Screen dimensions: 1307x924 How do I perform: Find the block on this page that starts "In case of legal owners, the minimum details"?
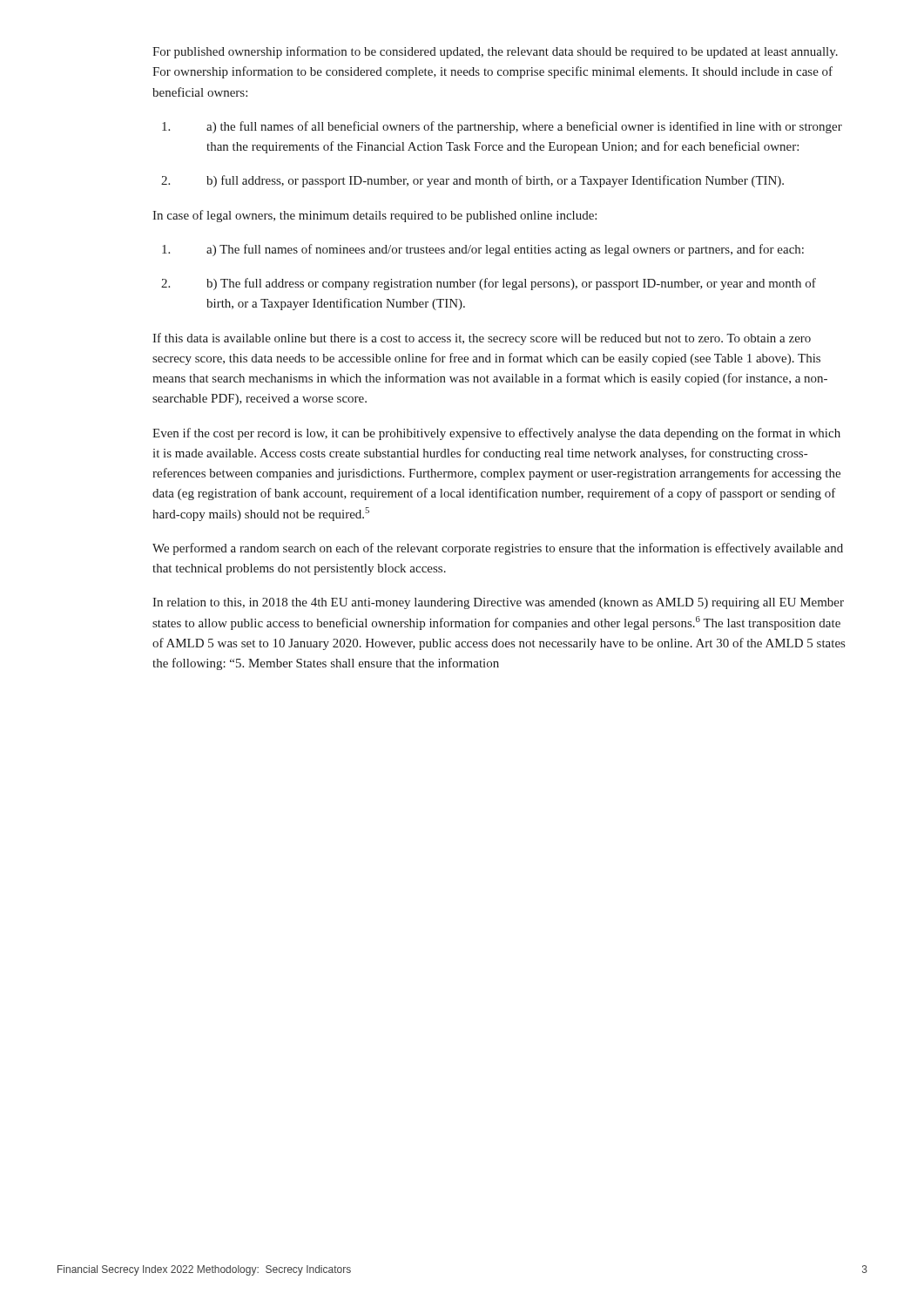click(x=499, y=215)
